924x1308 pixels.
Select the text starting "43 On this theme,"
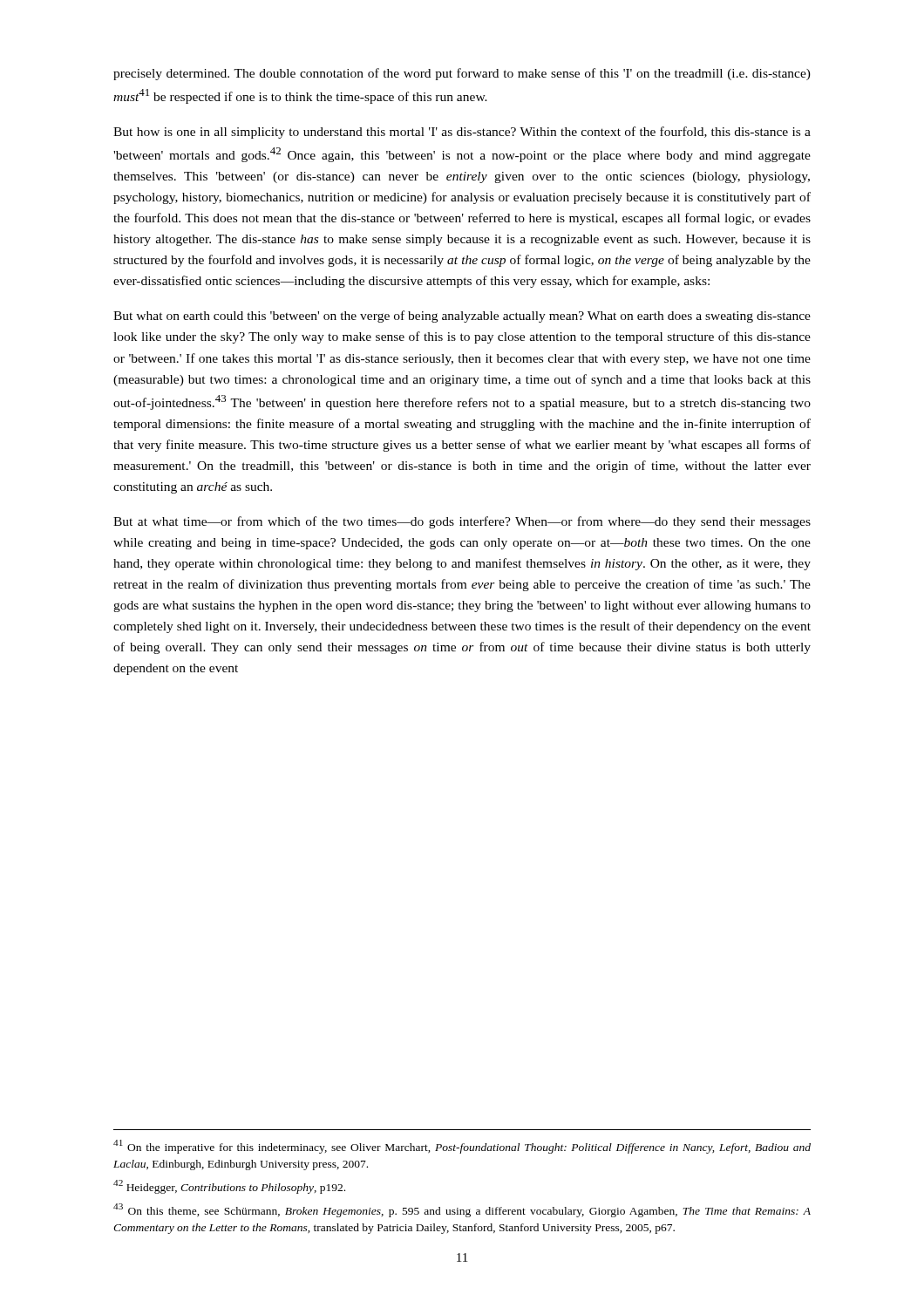462,1218
